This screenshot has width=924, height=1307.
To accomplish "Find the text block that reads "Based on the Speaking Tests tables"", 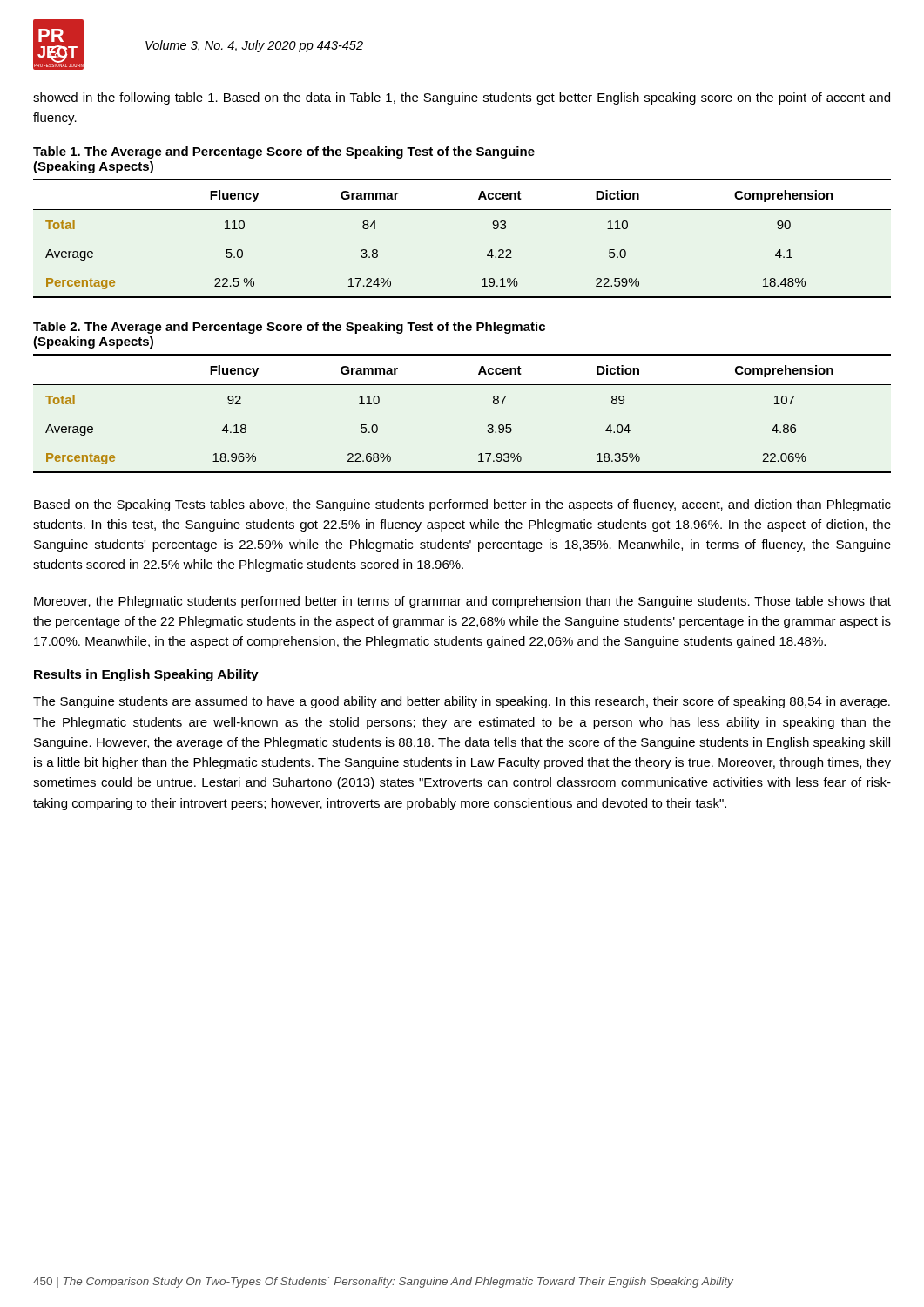I will [x=462, y=534].
